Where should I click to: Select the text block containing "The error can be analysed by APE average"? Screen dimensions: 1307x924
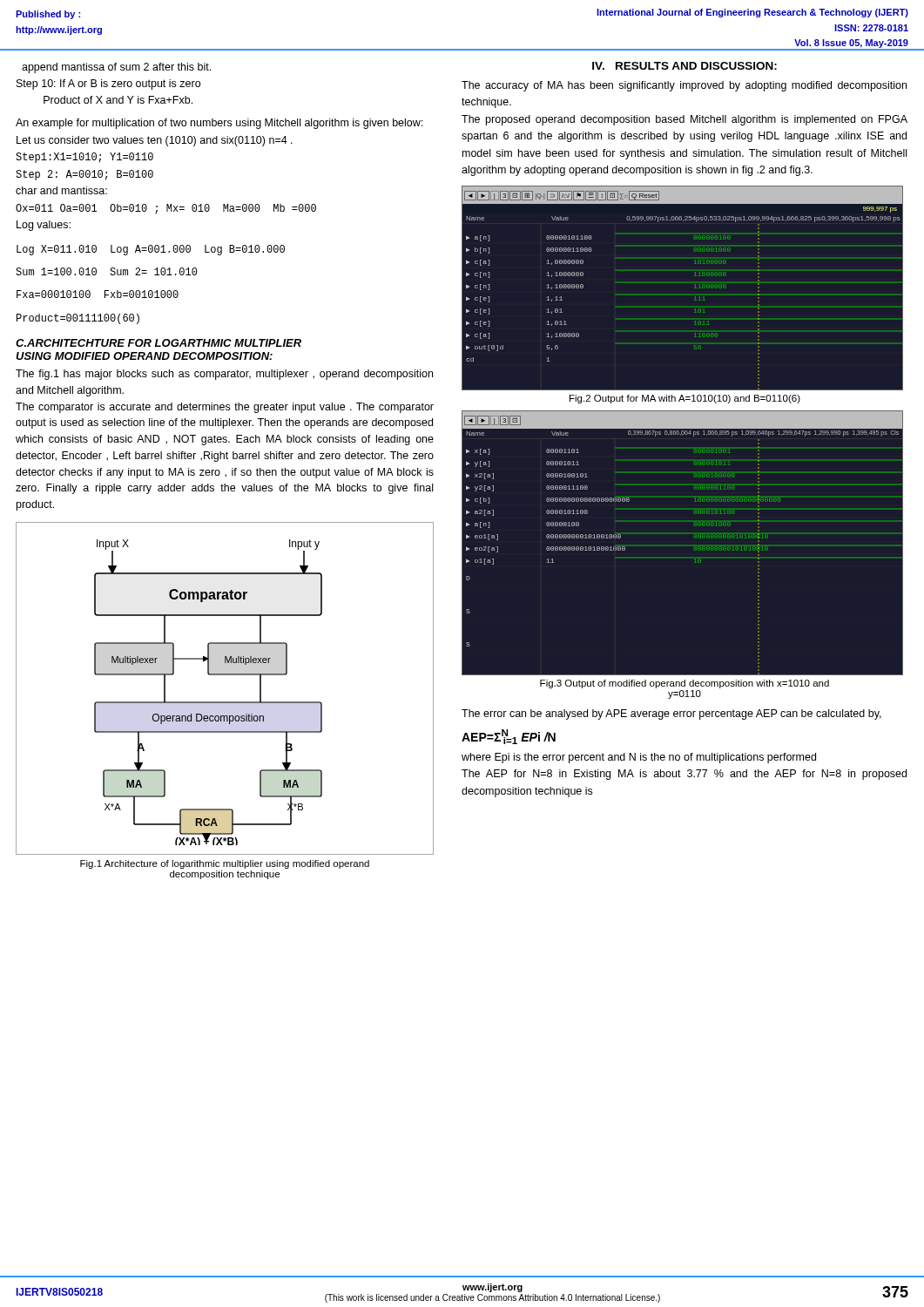[672, 714]
